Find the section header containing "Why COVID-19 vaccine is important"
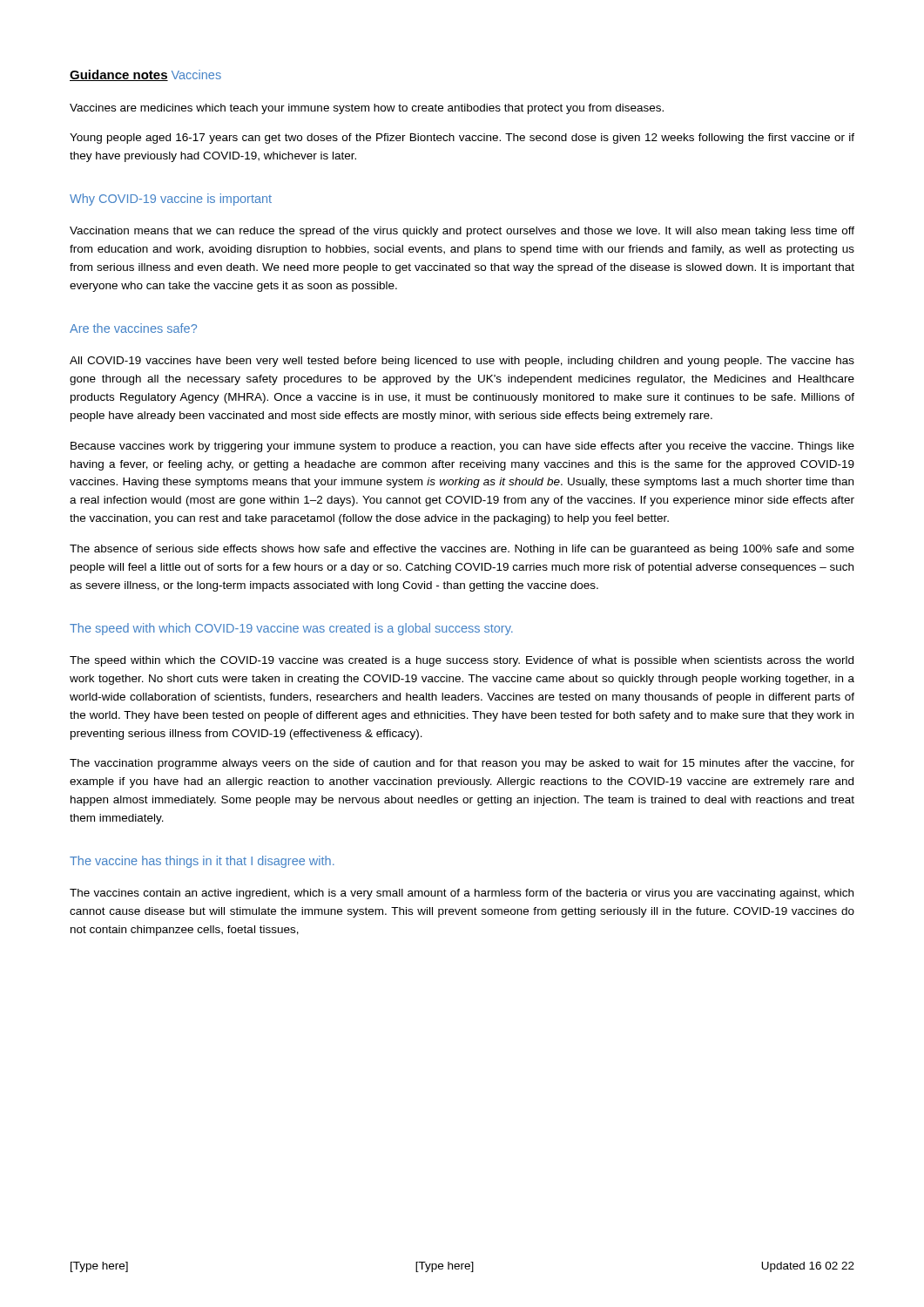This screenshot has width=924, height=1307. point(171,198)
